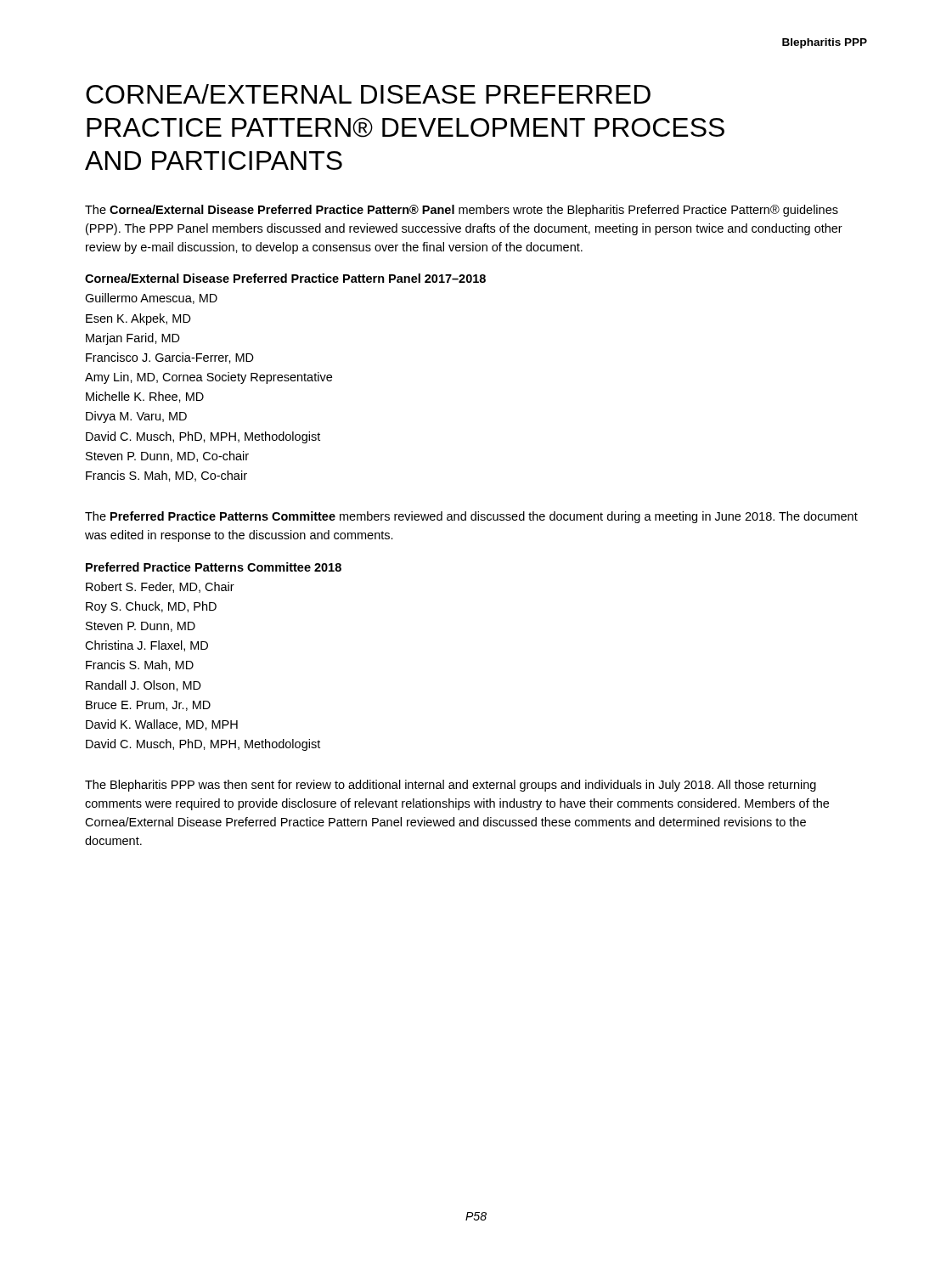
Task: Click the passage that begins "The Preferred Practice Patterns"
Action: tap(471, 526)
